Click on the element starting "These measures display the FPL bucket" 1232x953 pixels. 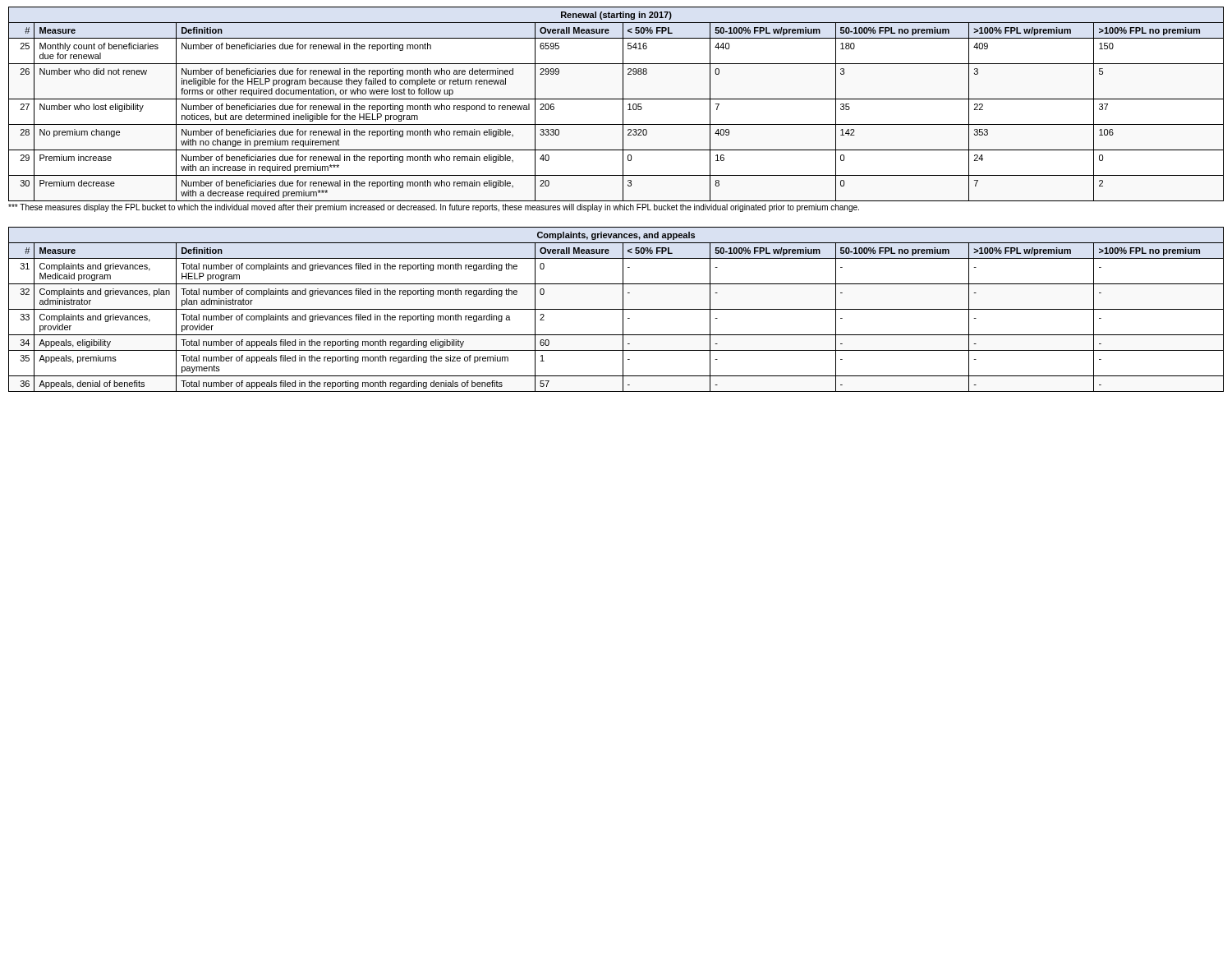434,207
